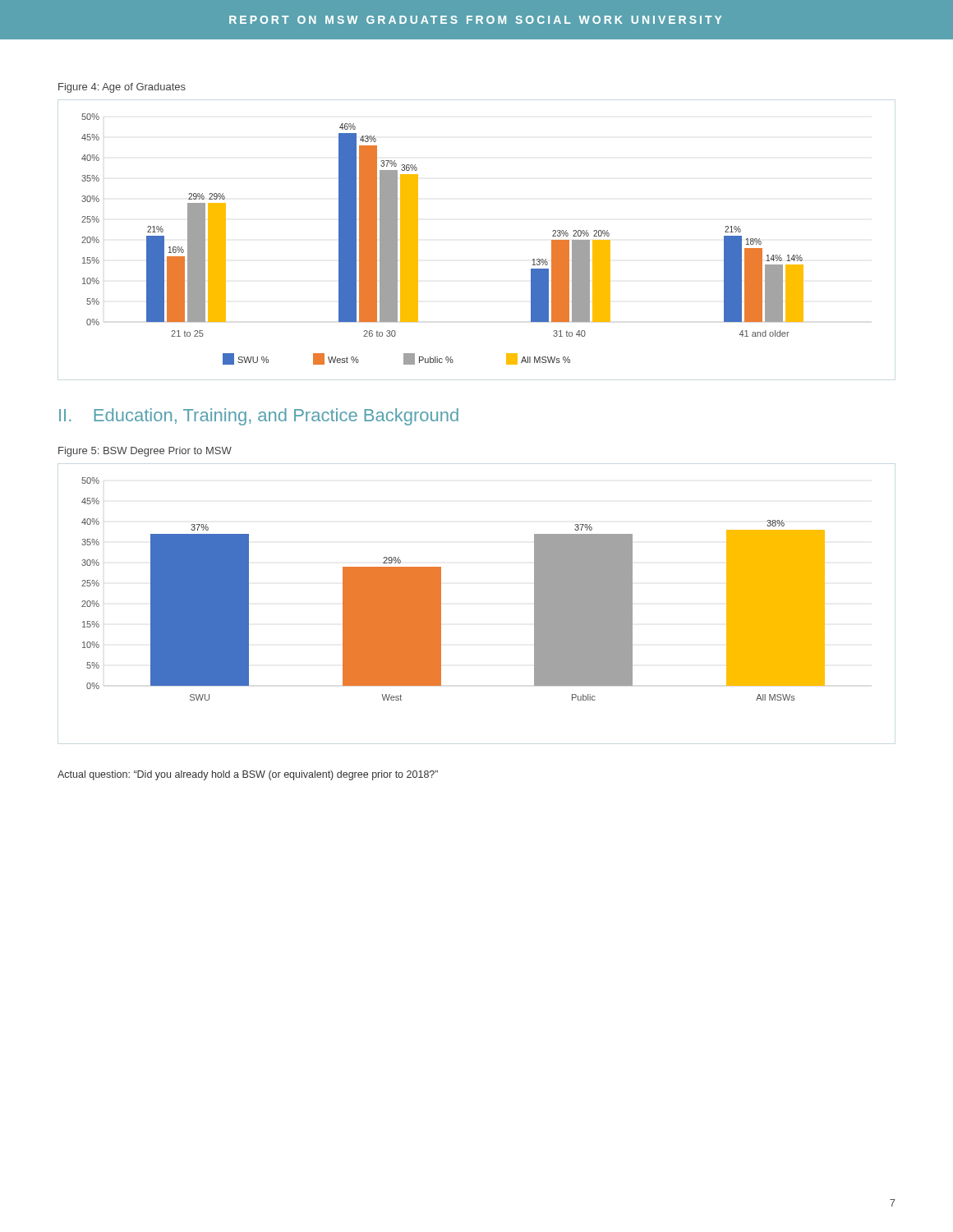
Task: Locate the caption that opens with "Figure 5: BSW Degree Prior"
Action: pyautogui.click(x=144, y=451)
